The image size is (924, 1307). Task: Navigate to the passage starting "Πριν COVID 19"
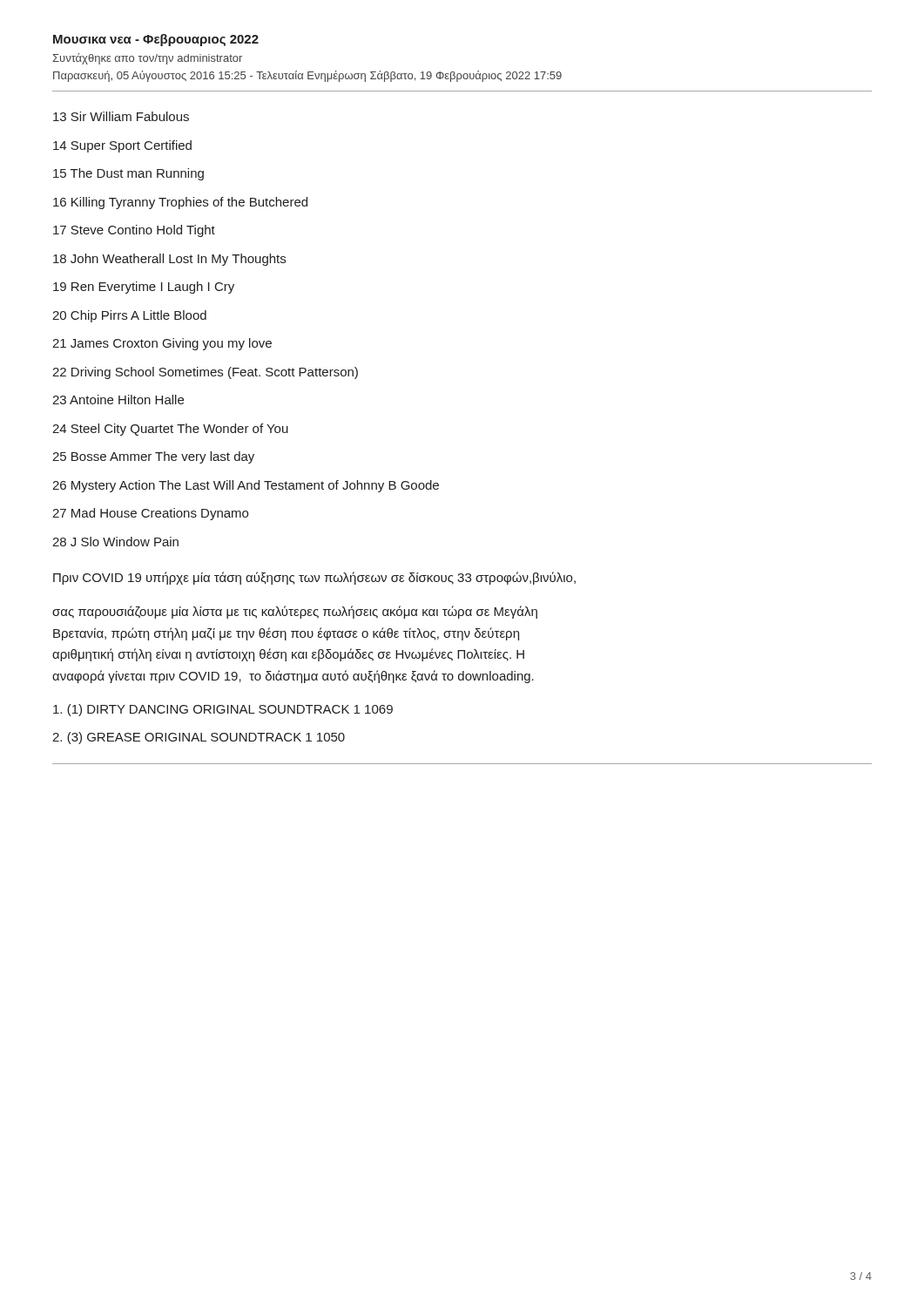coord(314,577)
